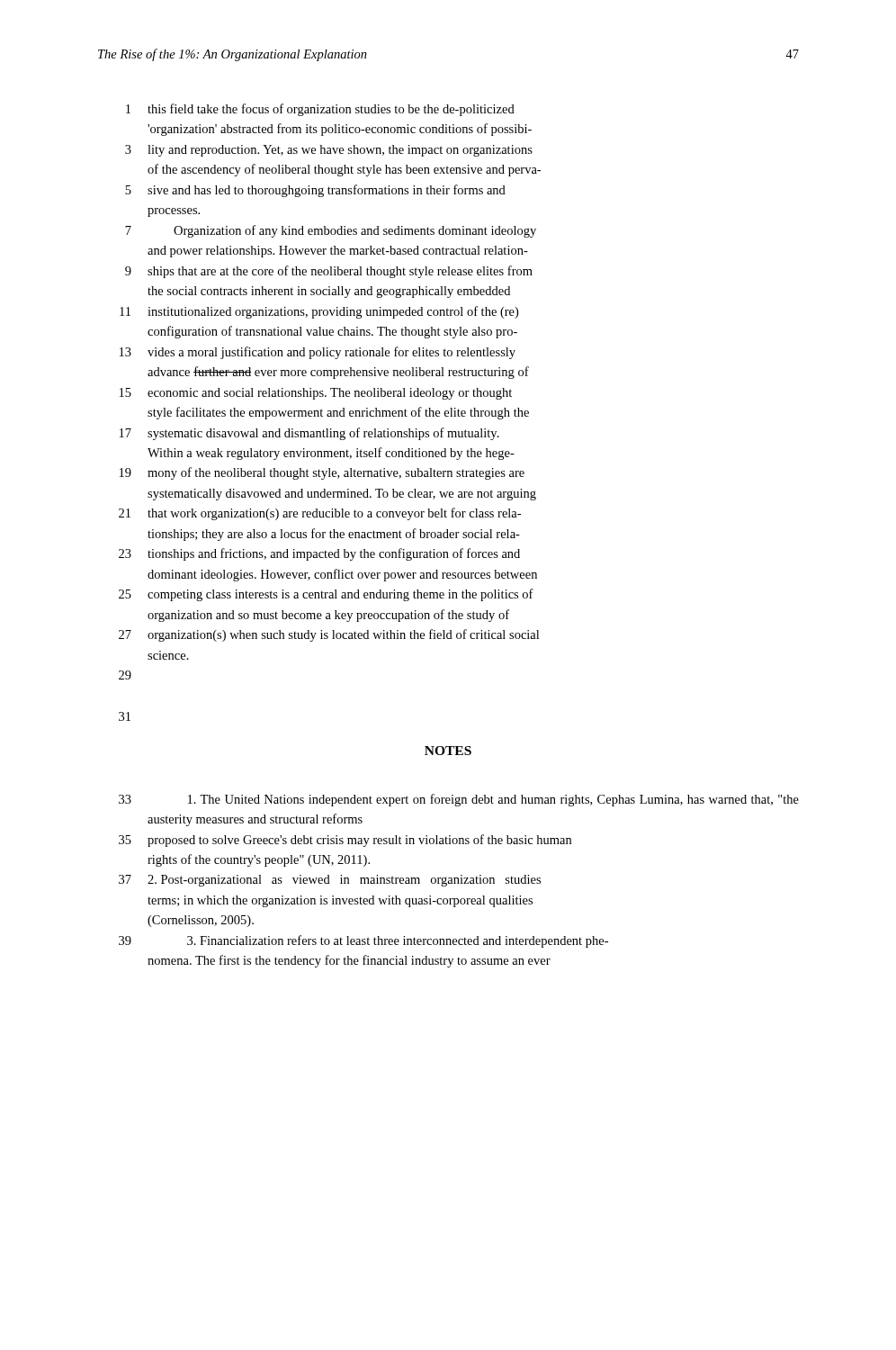Locate the text block that says "33 1. The United Nations independent expert"

(x=448, y=869)
